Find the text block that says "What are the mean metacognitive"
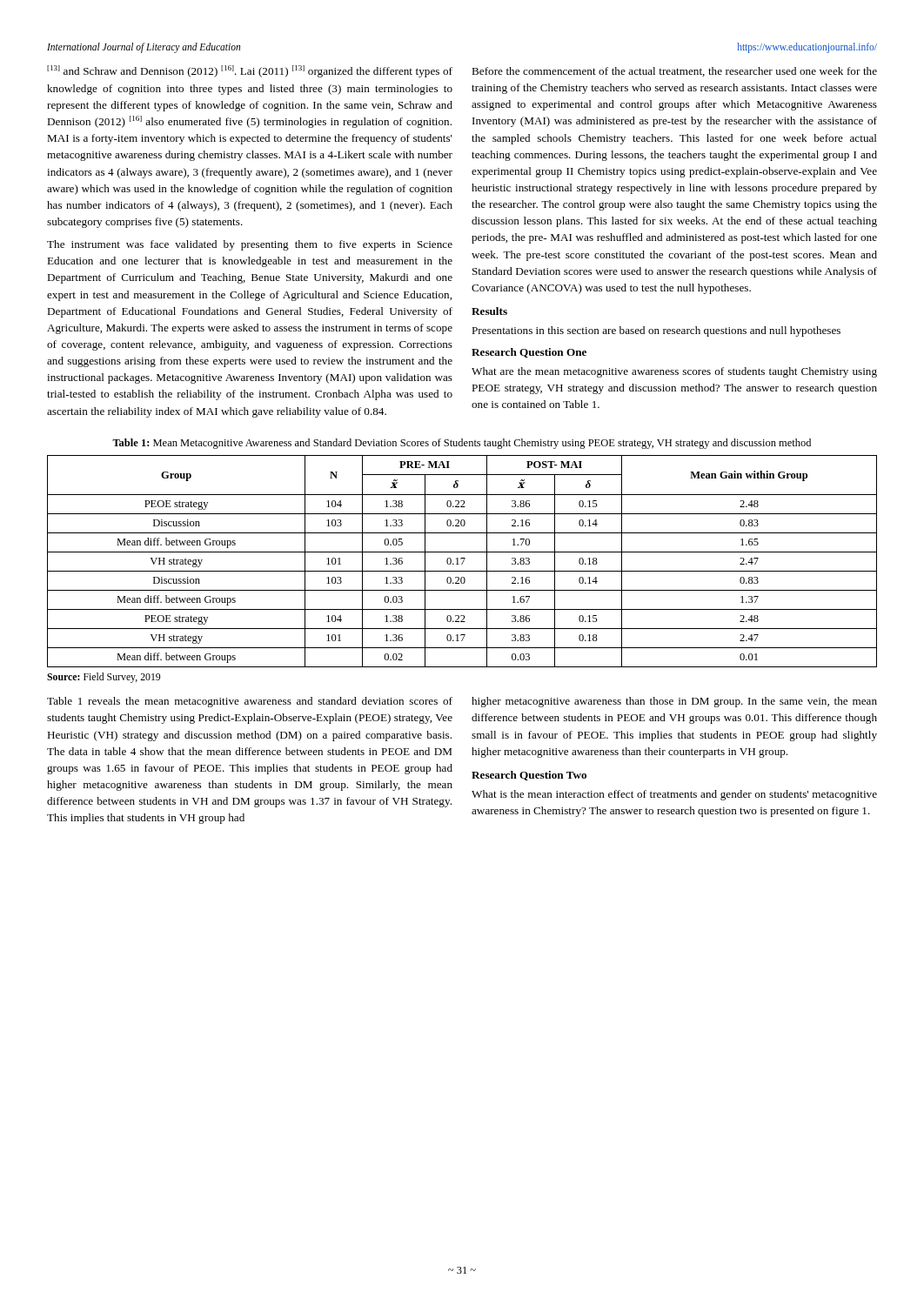The image size is (924, 1305). [x=674, y=388]
